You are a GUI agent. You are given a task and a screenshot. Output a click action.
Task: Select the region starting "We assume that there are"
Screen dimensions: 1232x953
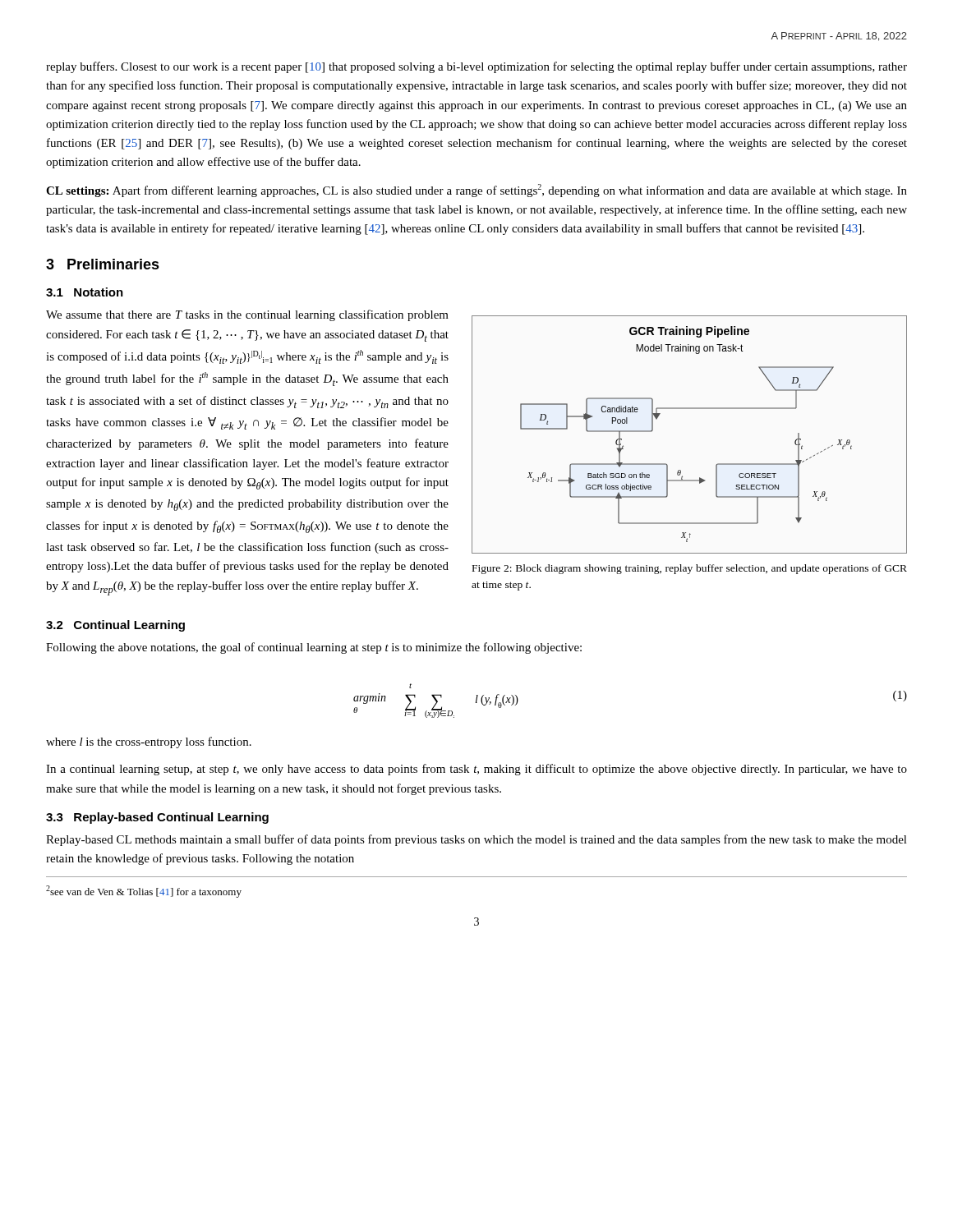click(x=247, y=452)
